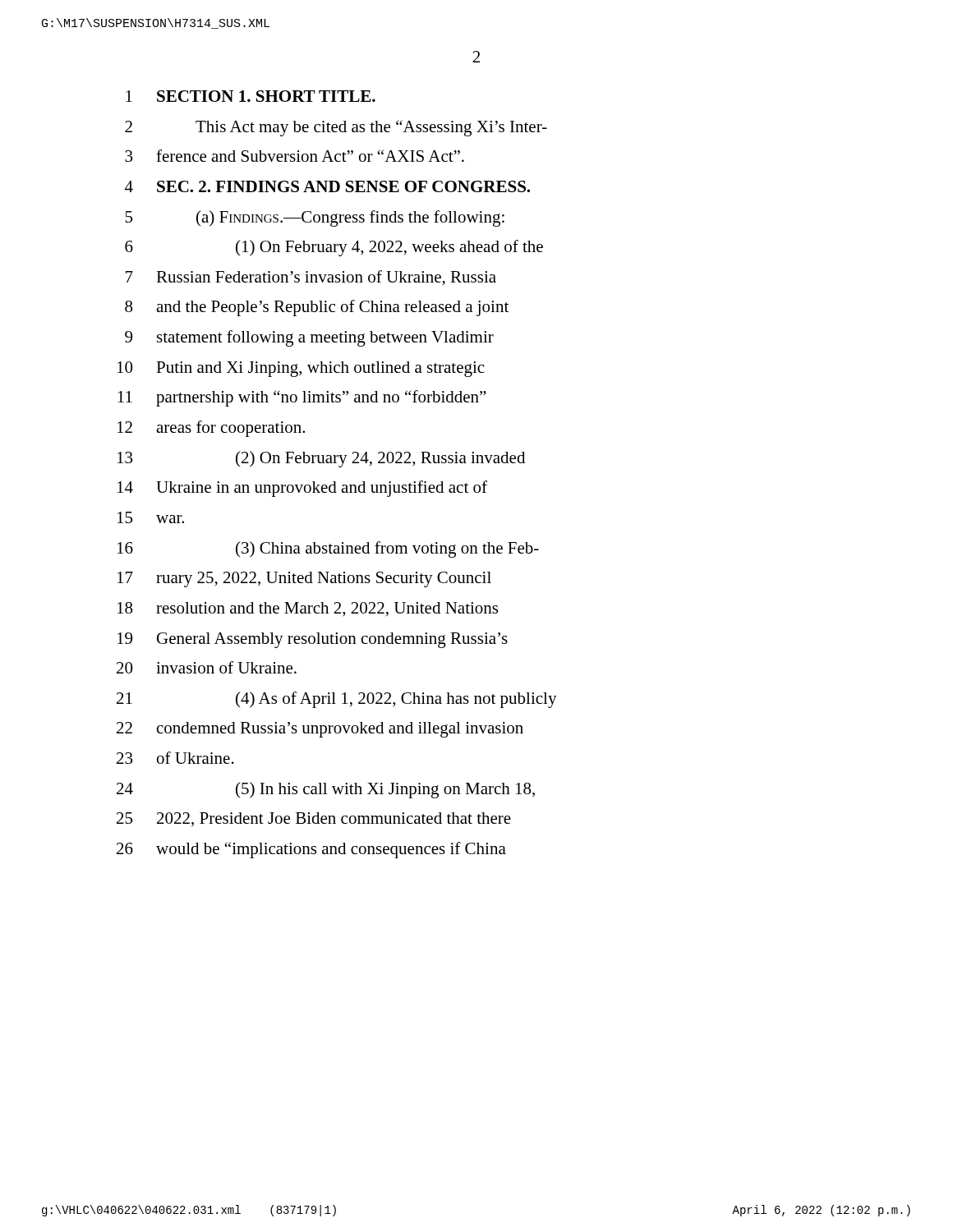Find the block on this page that starts "16 (3) China abstained"
Screen dimensions: 1232x953
(493, 548)
